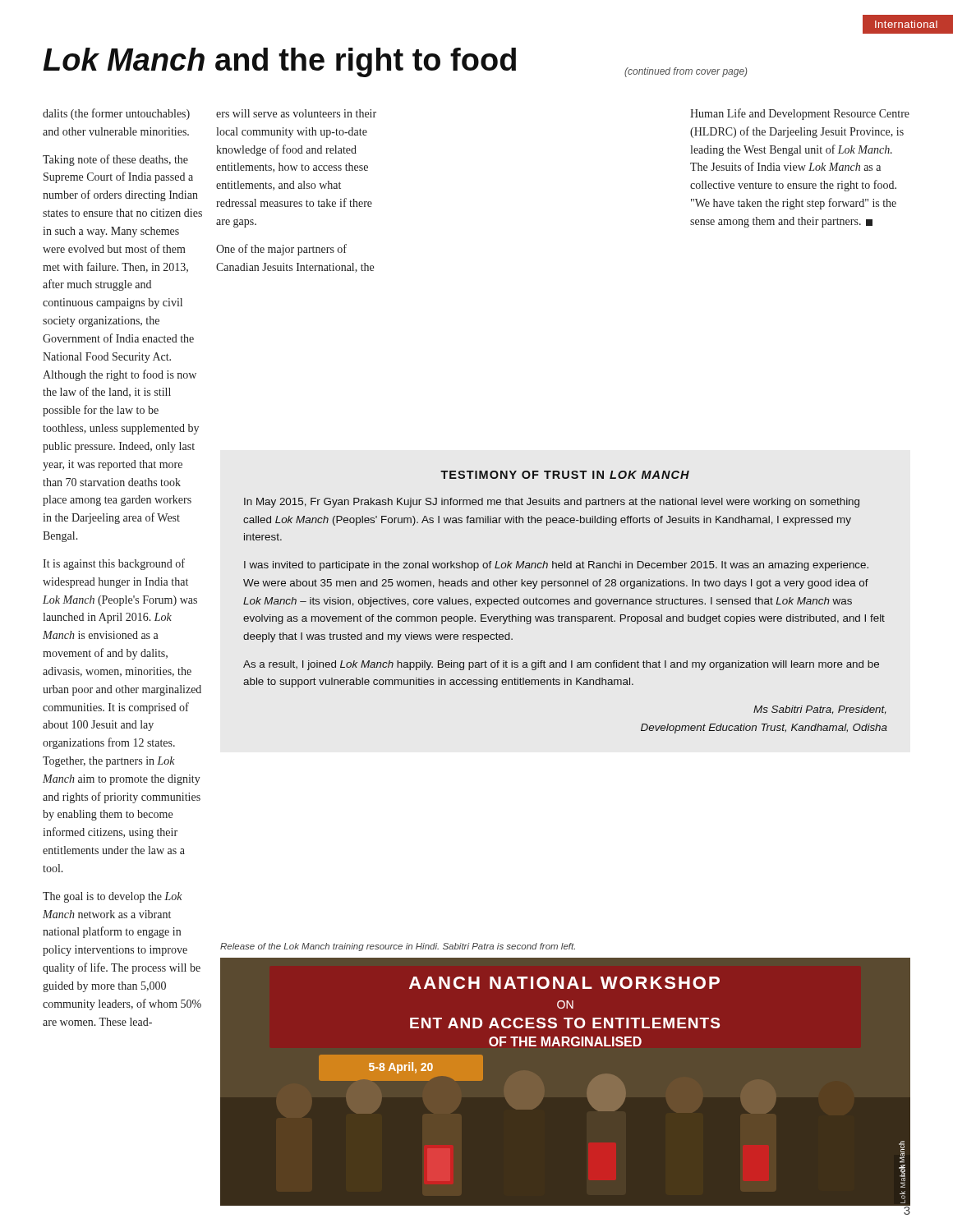Select the text block that reads "In May 2015, Fr Gyan Prakash Kujur SJ"
The height and width of the screenshot is (1232, 953).
pyautogui.click(x=565, y=615)
